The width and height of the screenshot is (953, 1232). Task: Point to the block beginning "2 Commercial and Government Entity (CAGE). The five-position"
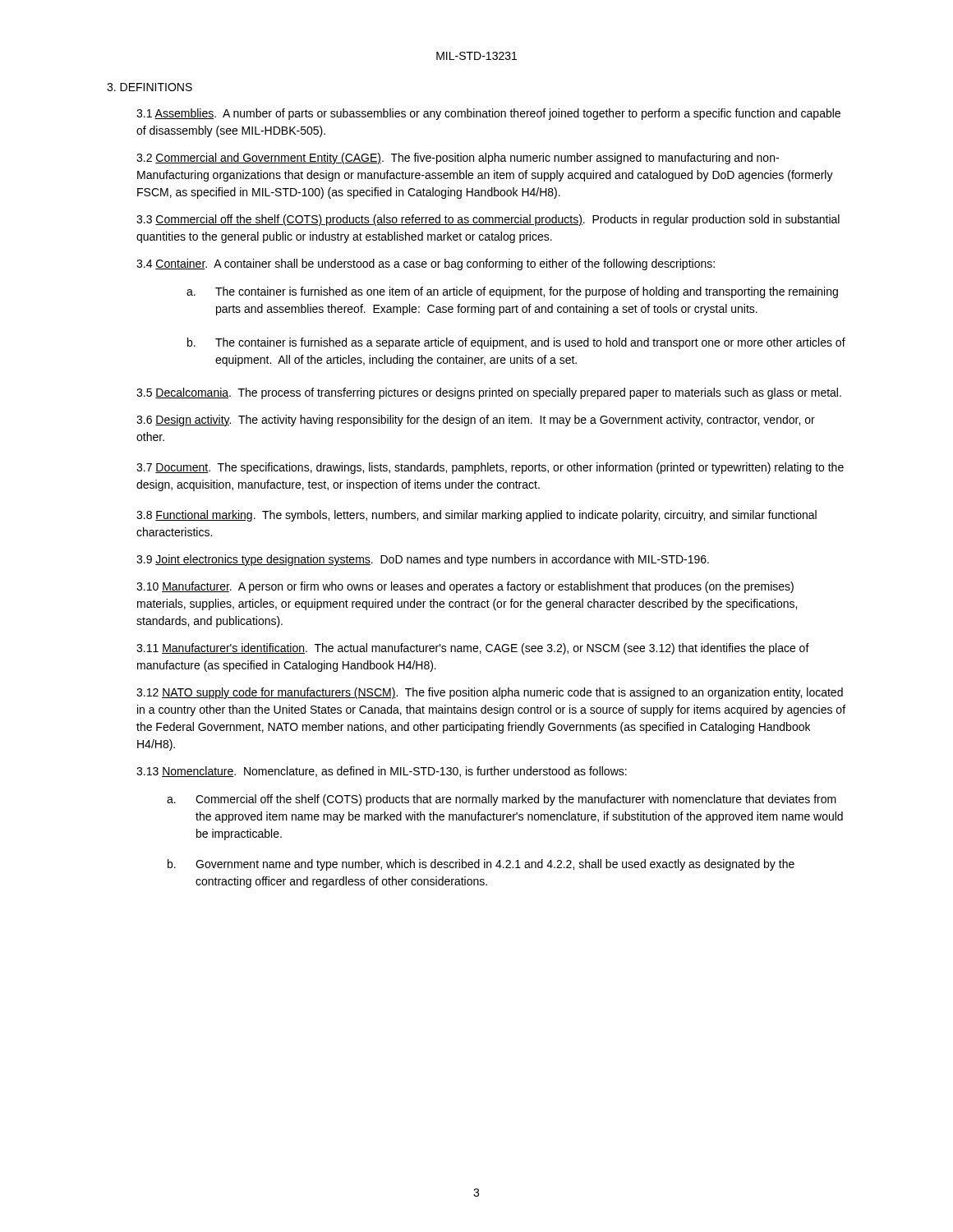click(x=485, y=175)
